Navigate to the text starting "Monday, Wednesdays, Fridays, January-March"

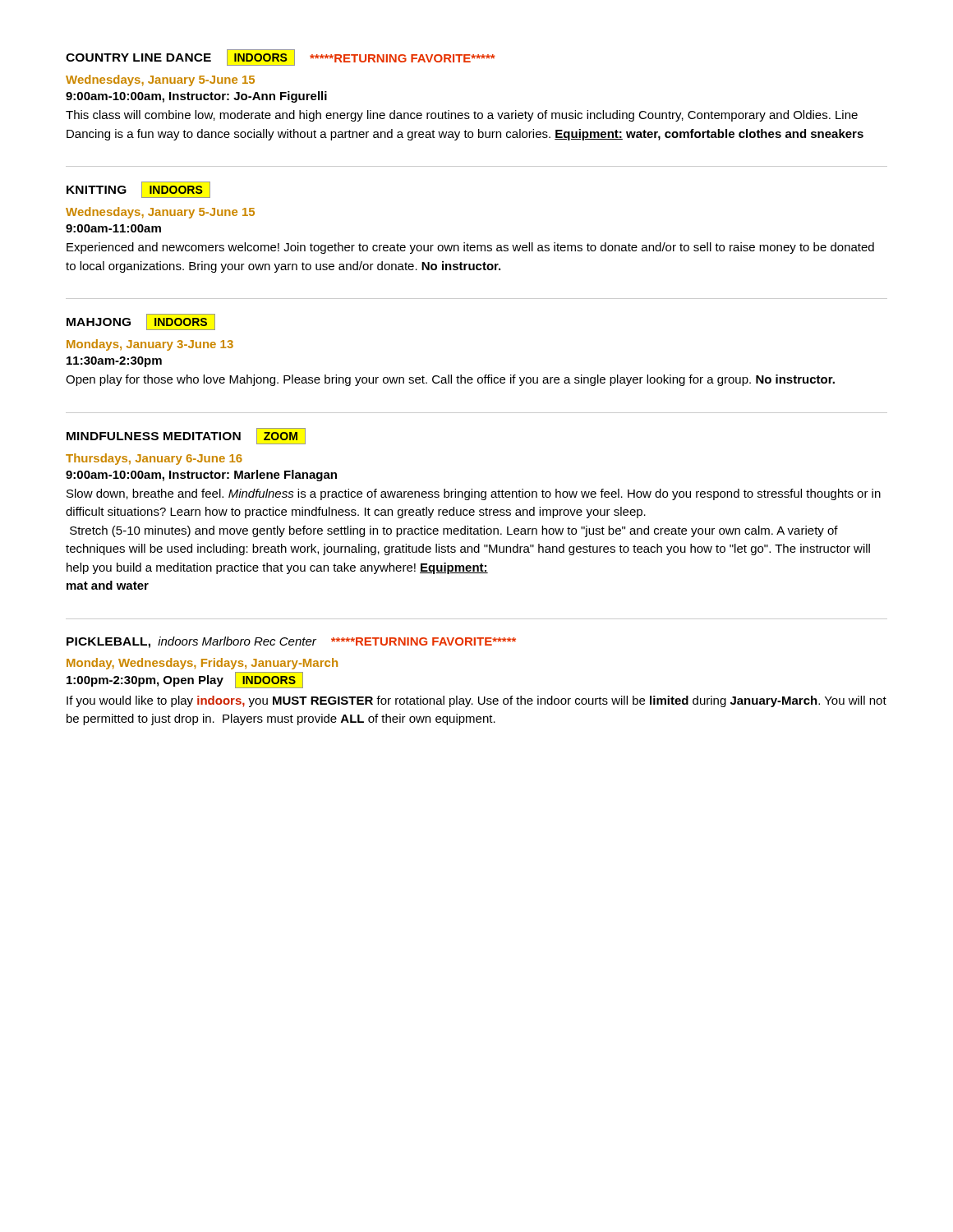[202, 662]
